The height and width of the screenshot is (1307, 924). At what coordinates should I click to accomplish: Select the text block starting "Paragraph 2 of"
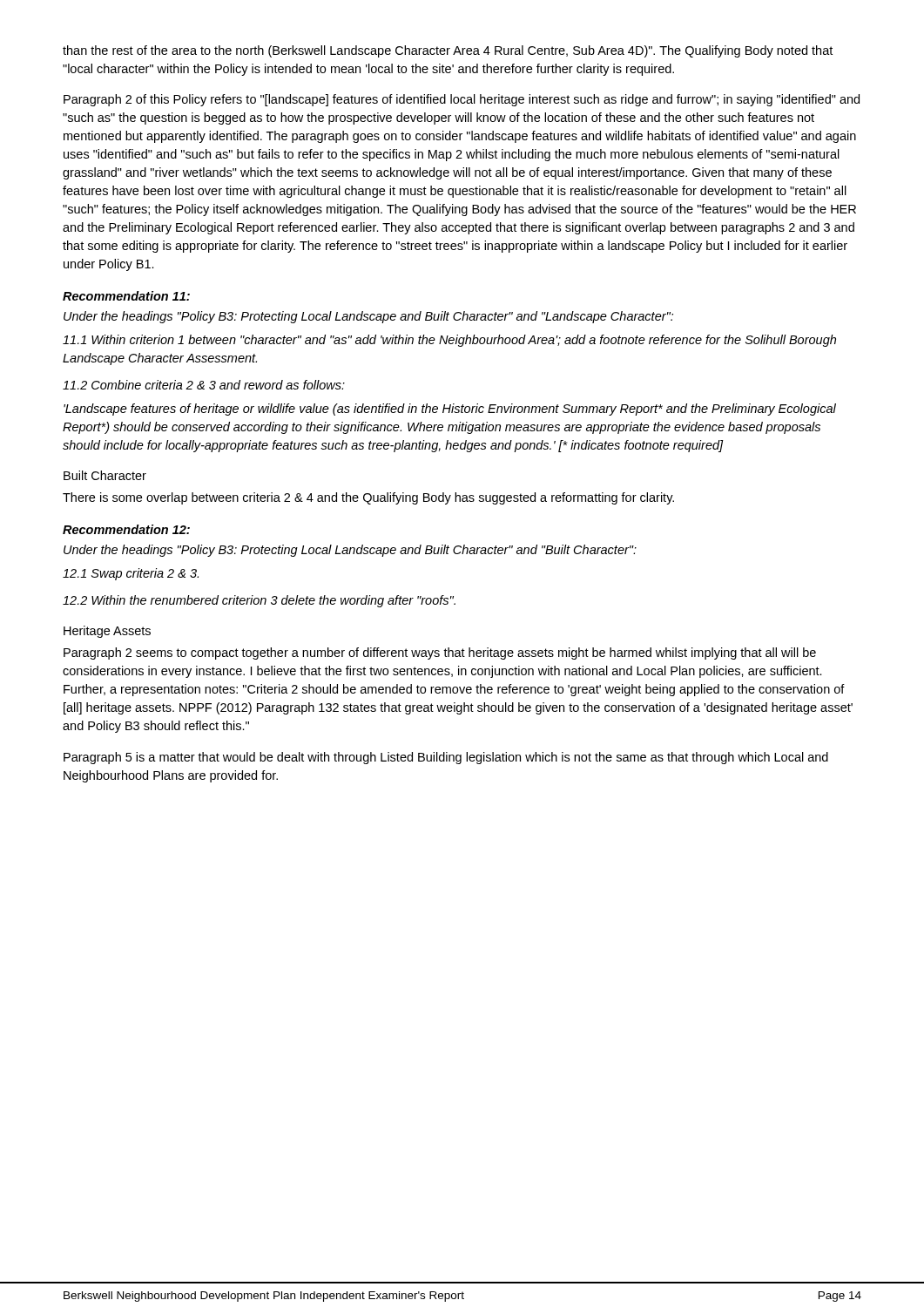pos(462,182)
